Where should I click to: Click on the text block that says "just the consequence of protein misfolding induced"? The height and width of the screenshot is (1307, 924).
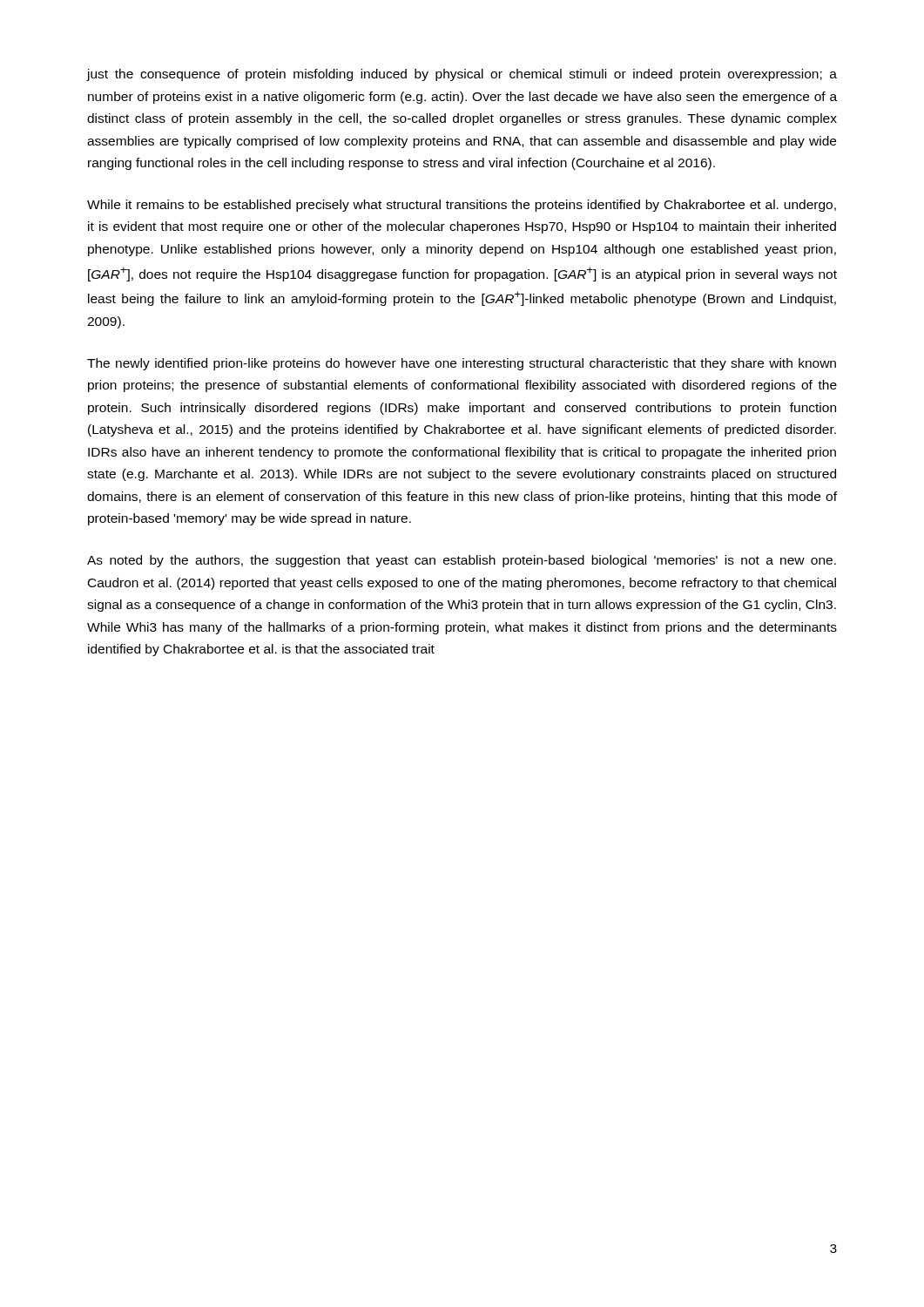[x=462, y=118]
